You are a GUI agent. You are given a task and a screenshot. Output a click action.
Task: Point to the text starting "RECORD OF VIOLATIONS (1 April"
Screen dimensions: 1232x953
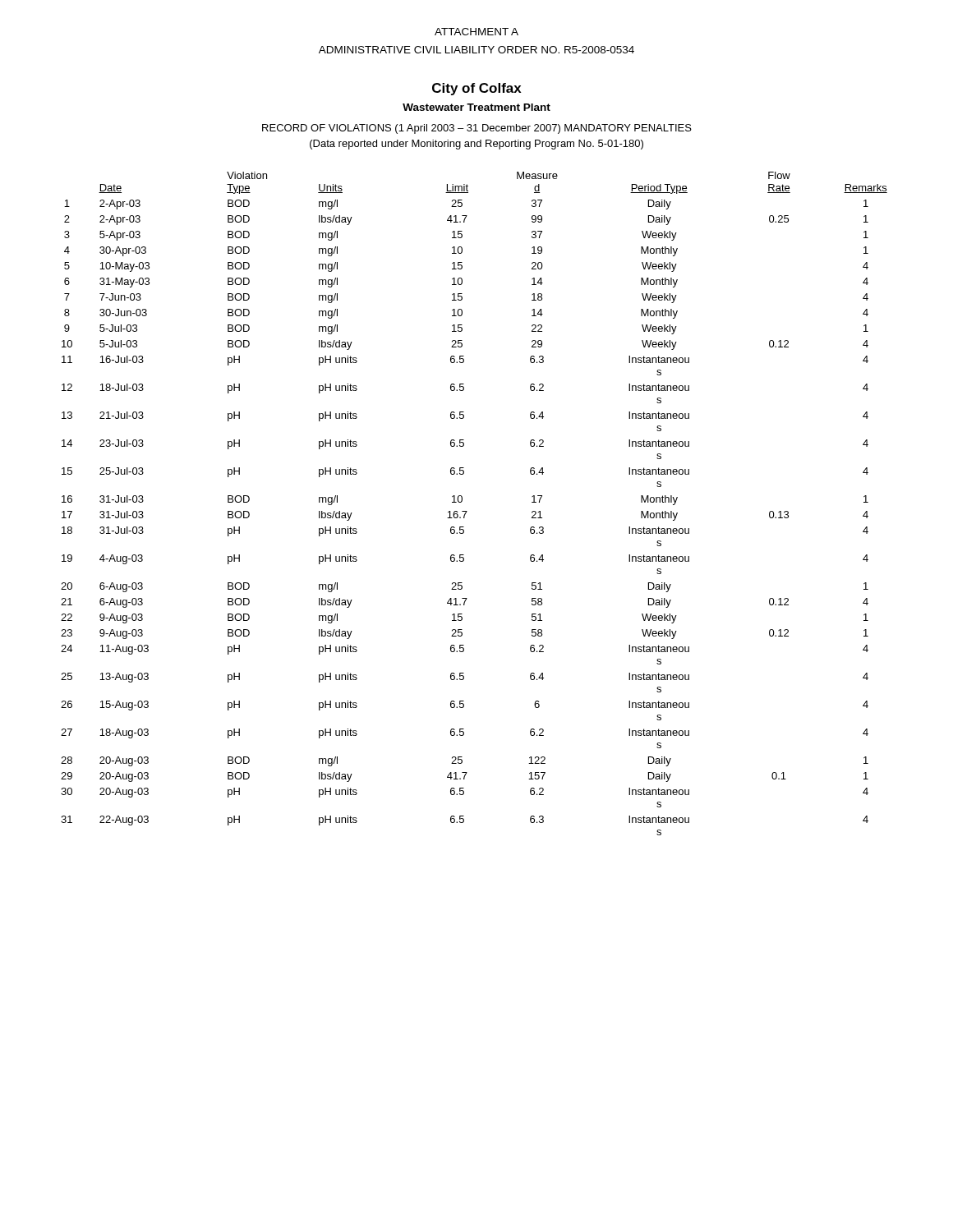coord(476,136)
